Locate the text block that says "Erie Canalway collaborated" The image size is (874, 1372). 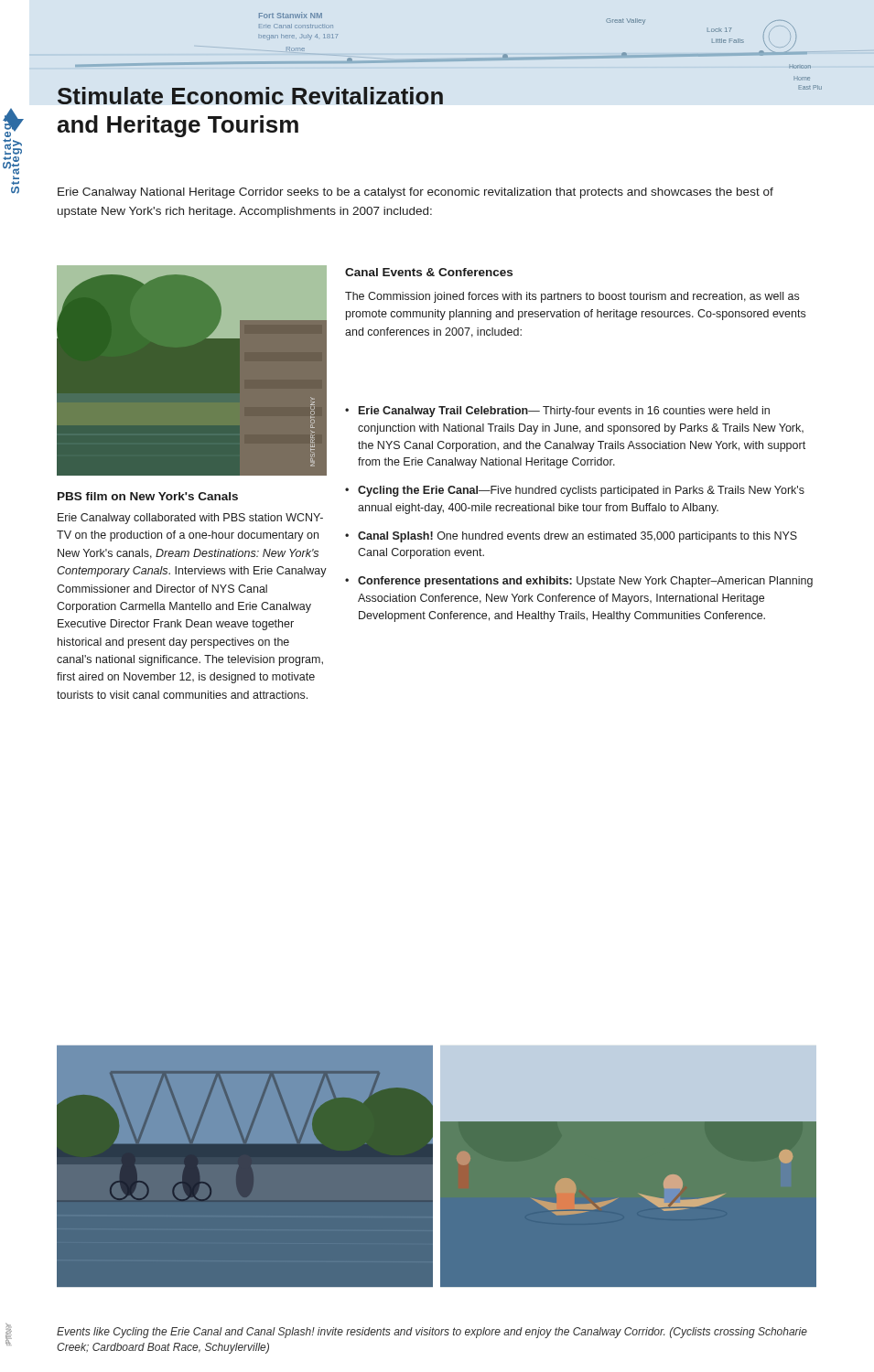pos(192,606)
